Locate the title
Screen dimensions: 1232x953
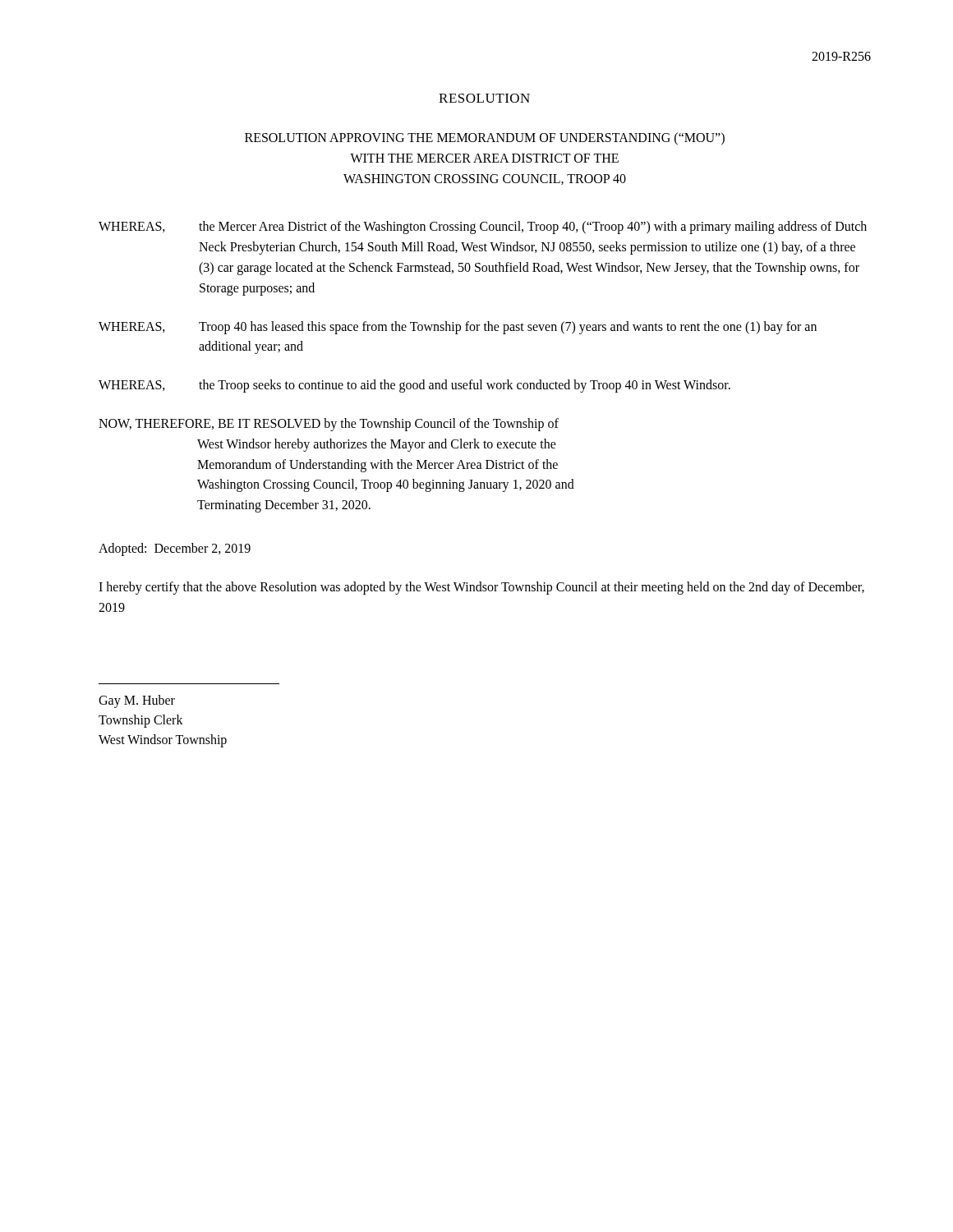click(485, 98)
